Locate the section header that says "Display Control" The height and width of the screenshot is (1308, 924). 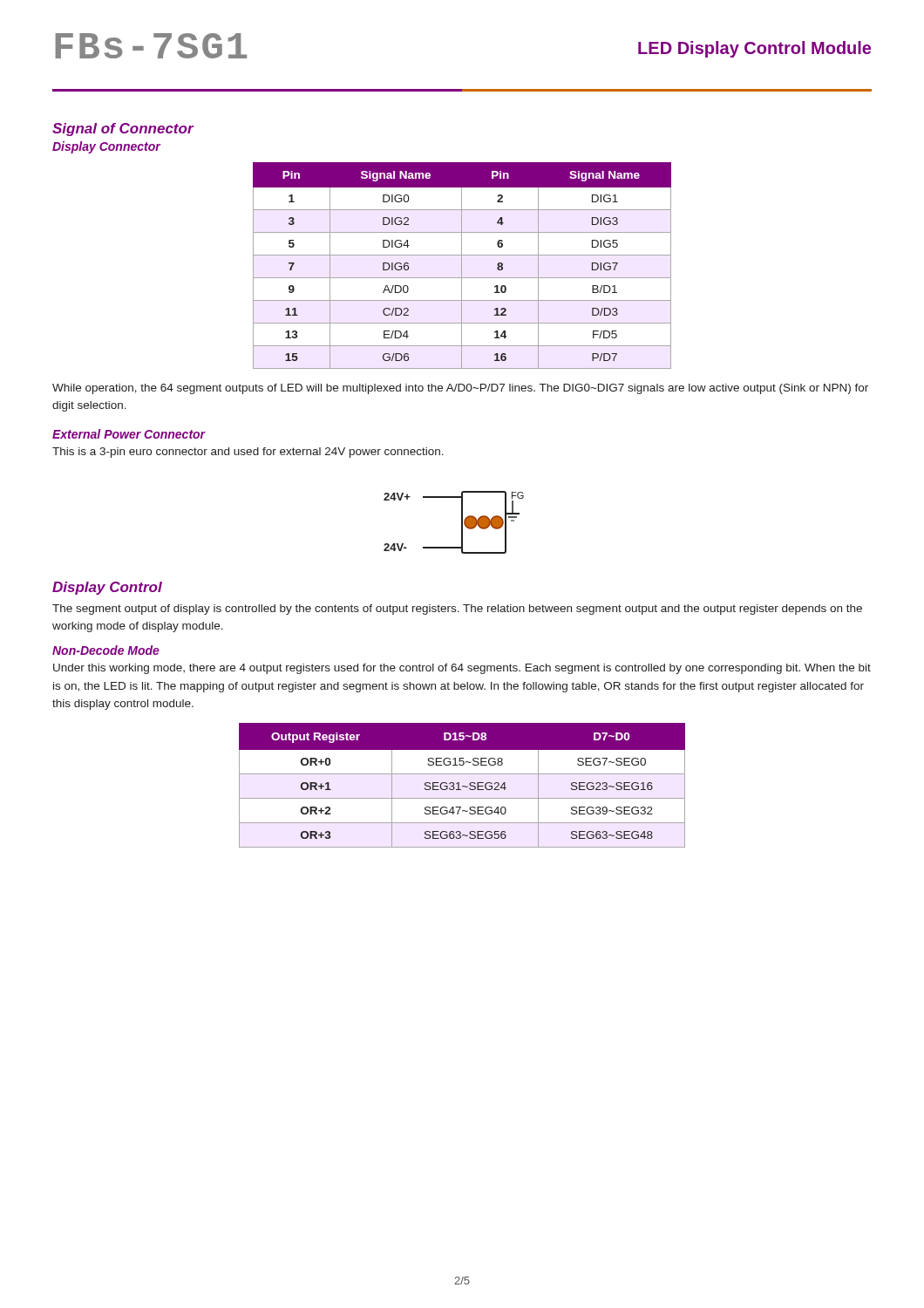tap(107, 587)
